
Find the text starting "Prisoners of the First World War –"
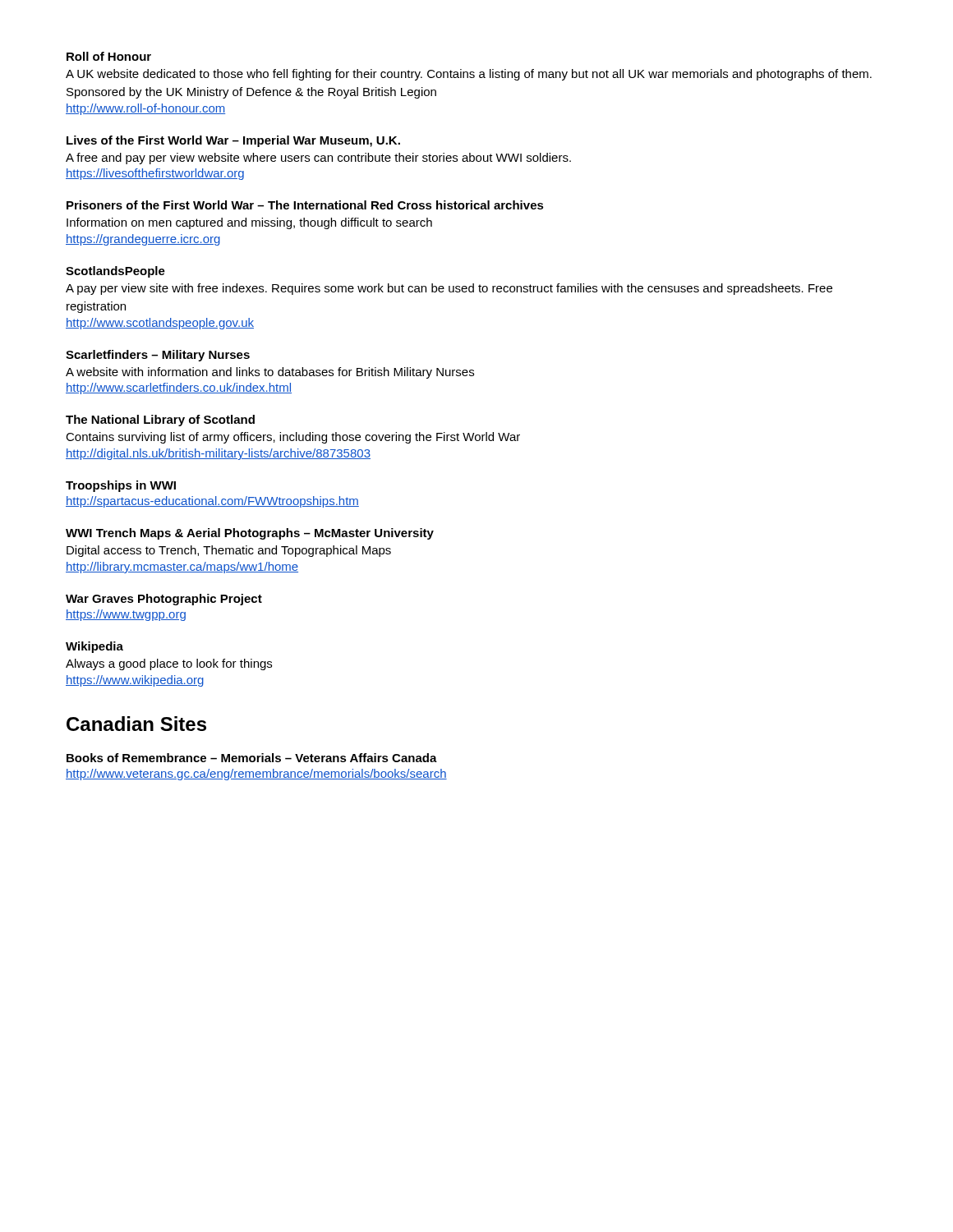pyautogui.click(x=305, y=205)
